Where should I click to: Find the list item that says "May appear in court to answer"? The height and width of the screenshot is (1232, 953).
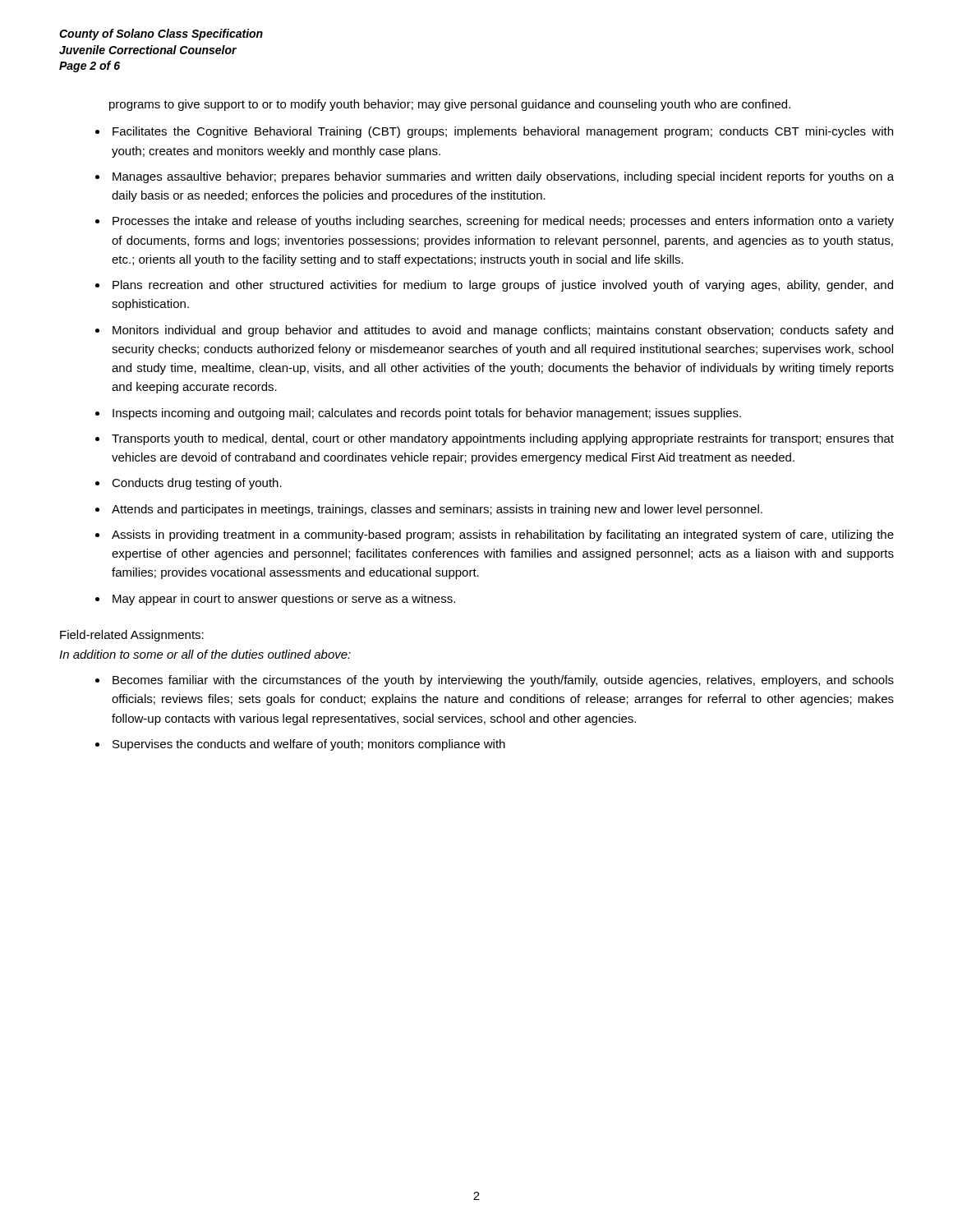[x=284, y=598]
